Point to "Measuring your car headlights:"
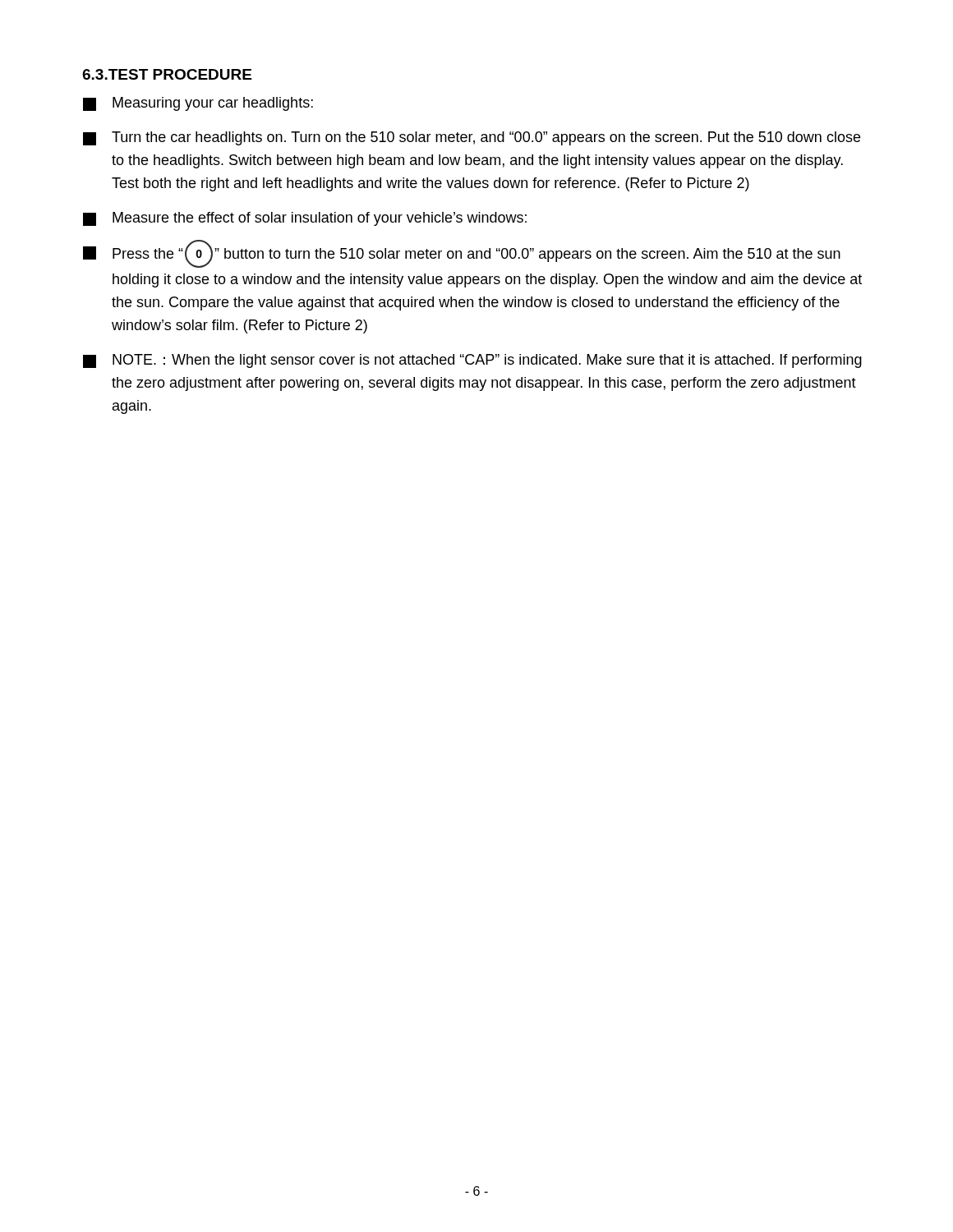This screenshot has width=953, height=1232. pos(198,104)
